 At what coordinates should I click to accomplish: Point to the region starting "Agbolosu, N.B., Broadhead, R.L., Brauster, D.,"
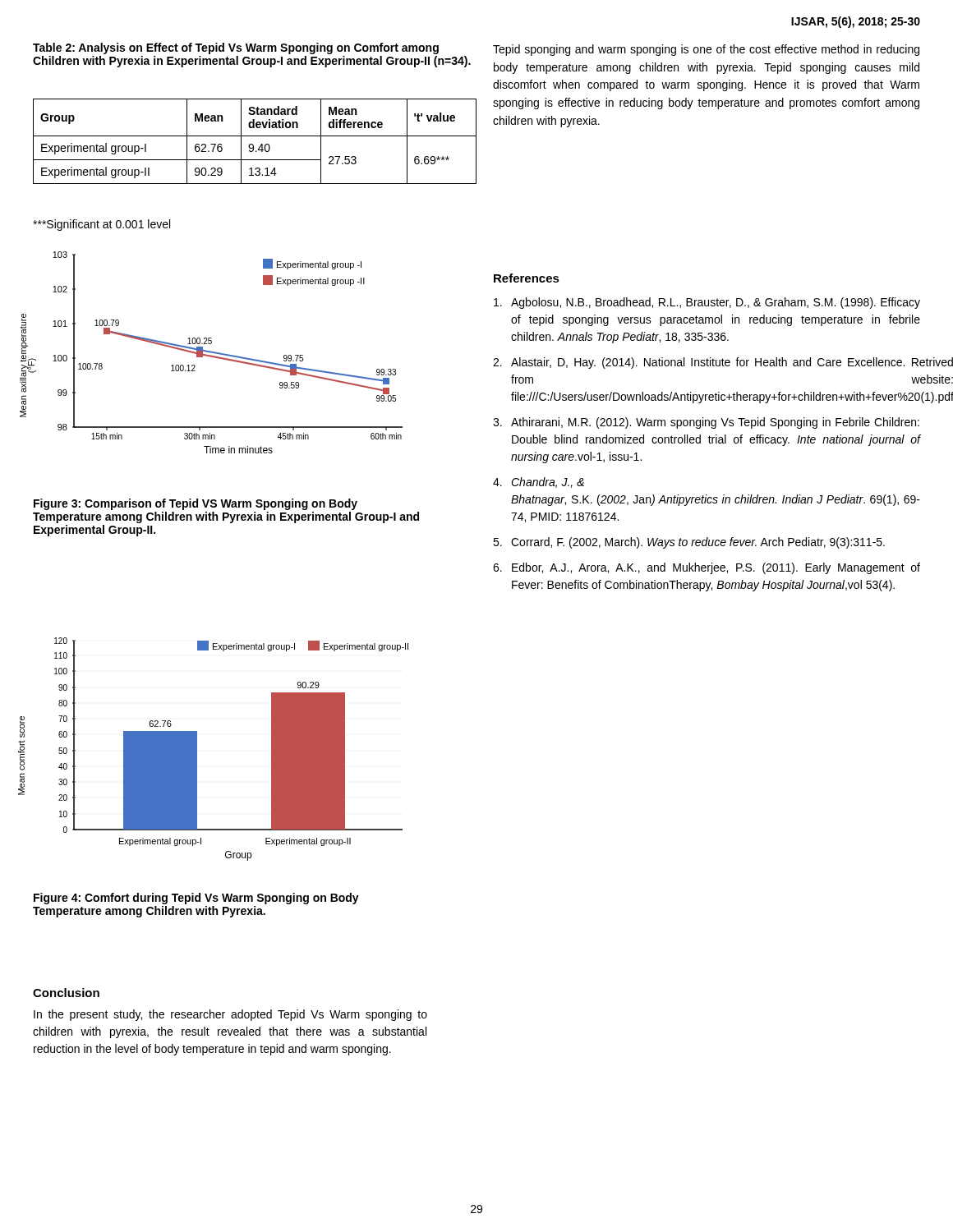coord(707,320)
